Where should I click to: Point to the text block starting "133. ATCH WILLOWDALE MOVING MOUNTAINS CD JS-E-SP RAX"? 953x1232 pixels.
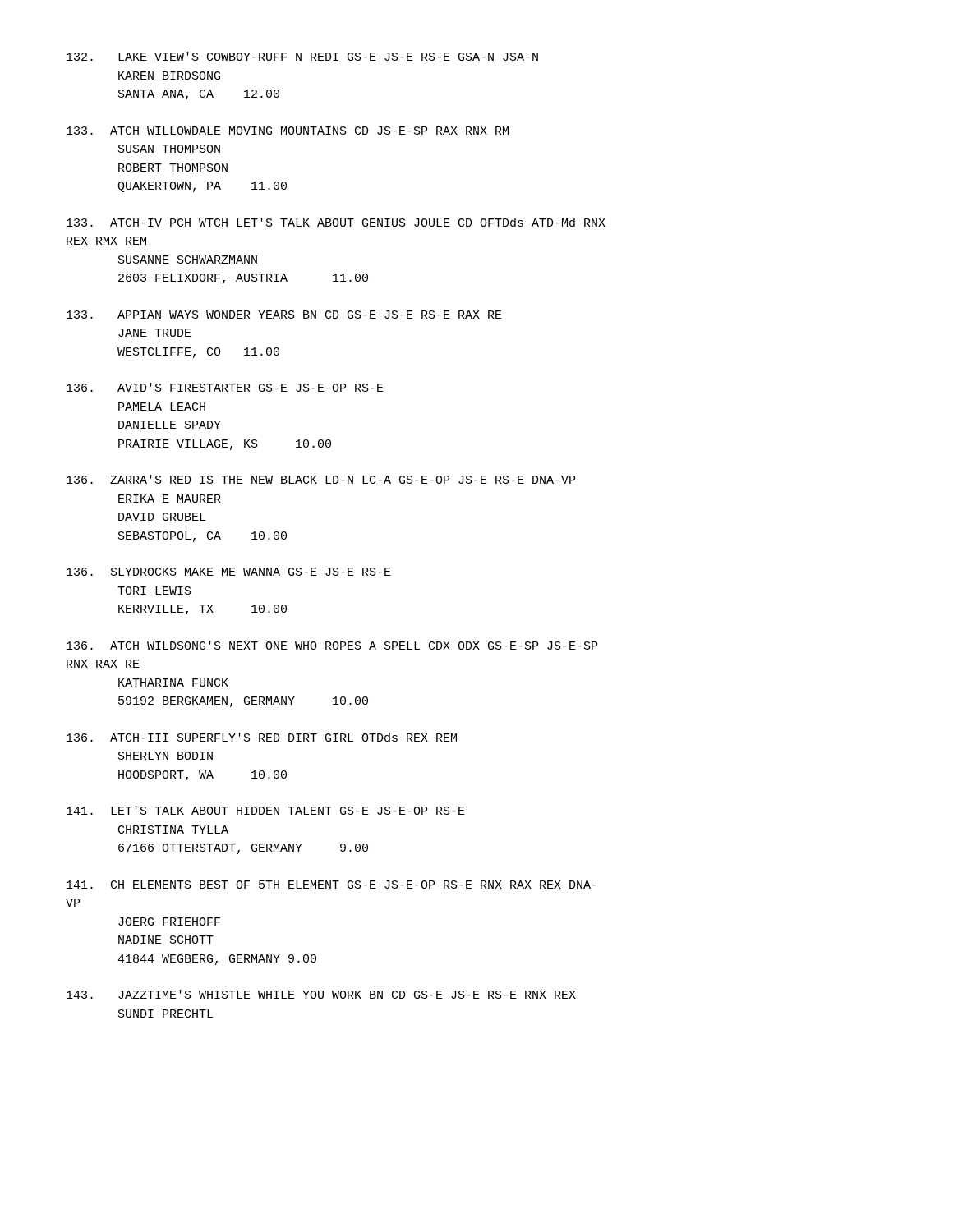[x=288, y=131]
